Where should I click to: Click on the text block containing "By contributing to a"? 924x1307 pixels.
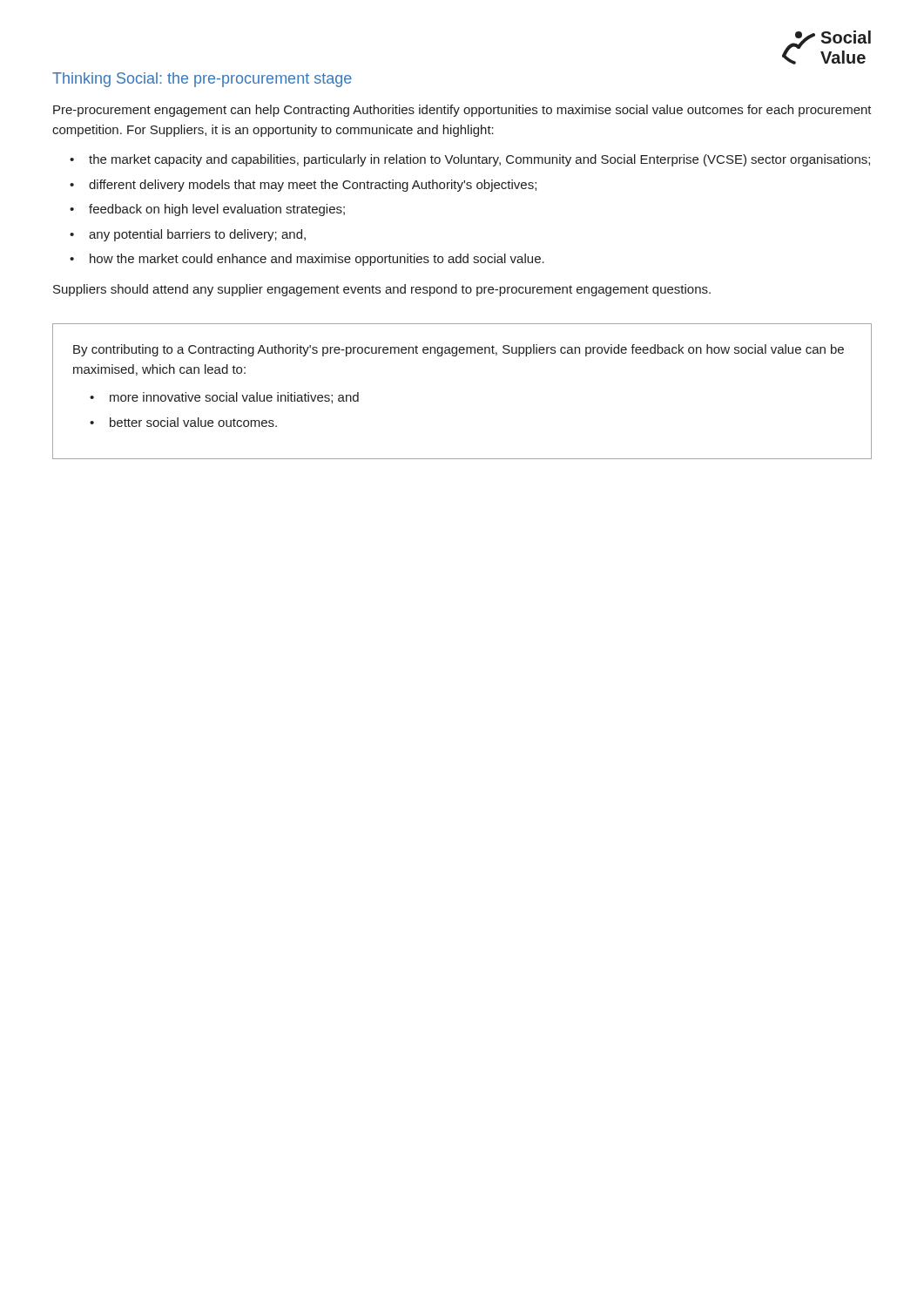pos(458,359)
